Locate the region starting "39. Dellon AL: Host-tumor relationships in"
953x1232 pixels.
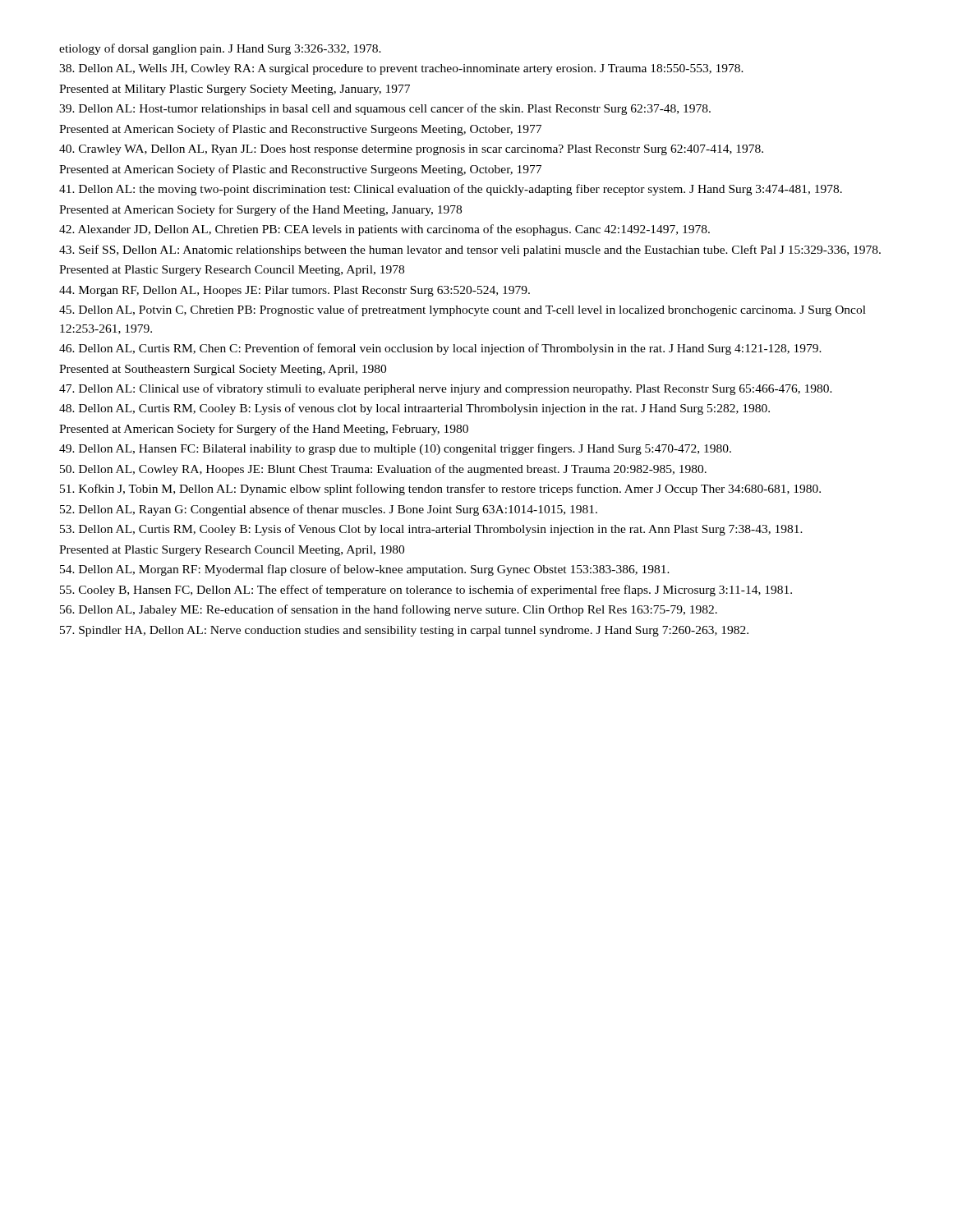pos(385,108)
